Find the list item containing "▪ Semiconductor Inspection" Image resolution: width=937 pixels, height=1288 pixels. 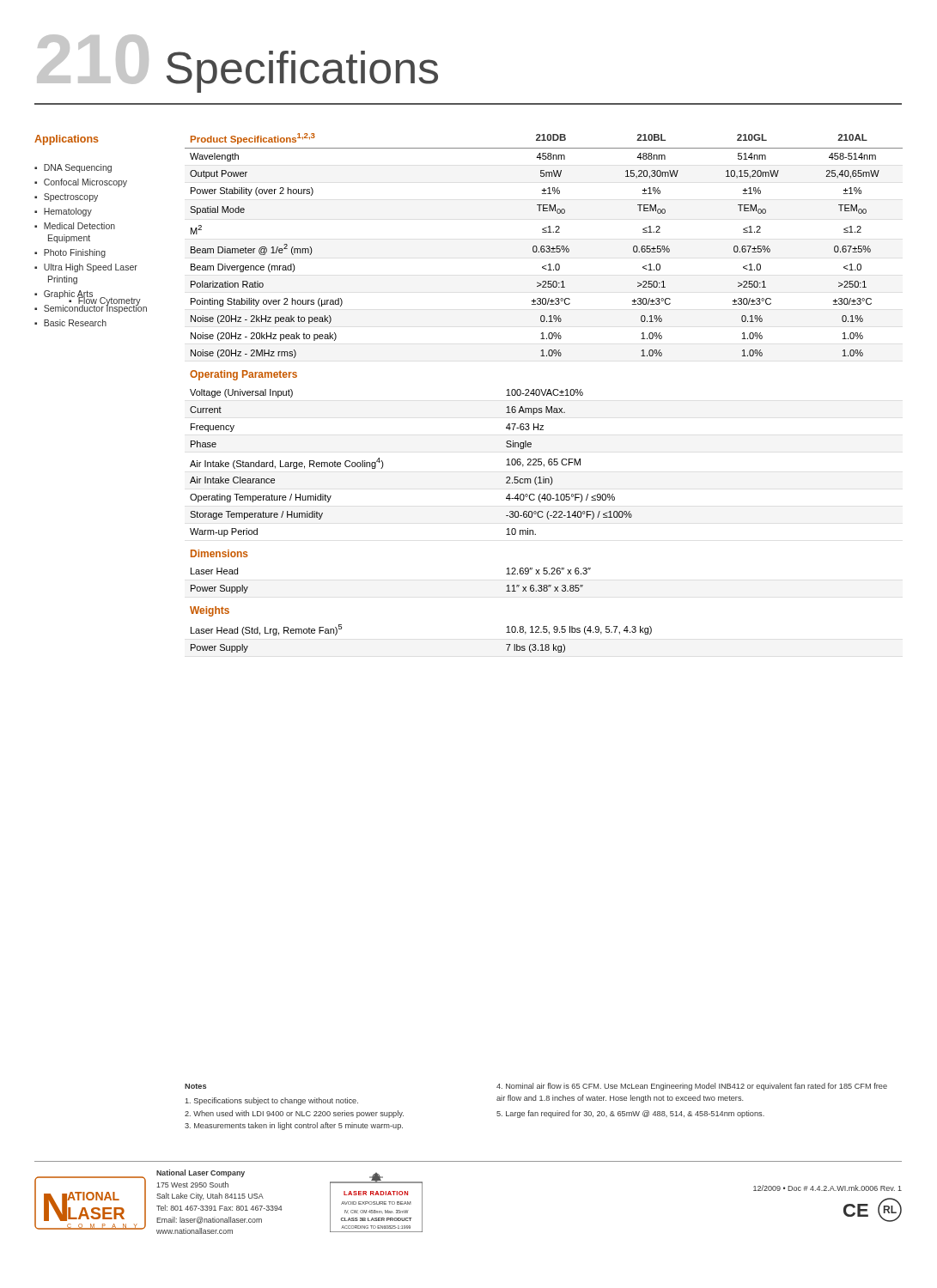pyautogui.click(x=91, y=308)
